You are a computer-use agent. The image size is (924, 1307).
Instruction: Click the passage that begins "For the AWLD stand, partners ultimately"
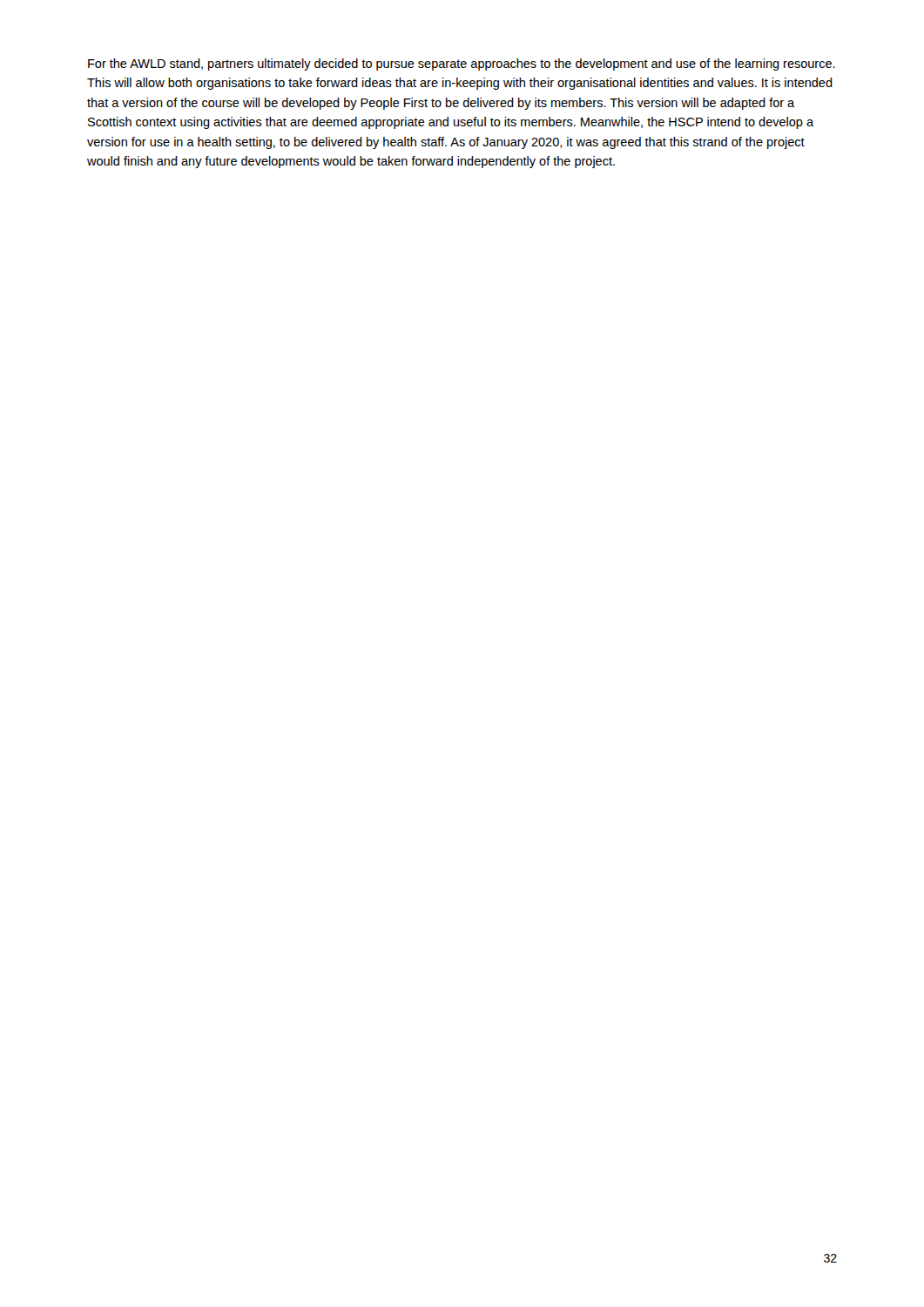[x=461, y=113]
